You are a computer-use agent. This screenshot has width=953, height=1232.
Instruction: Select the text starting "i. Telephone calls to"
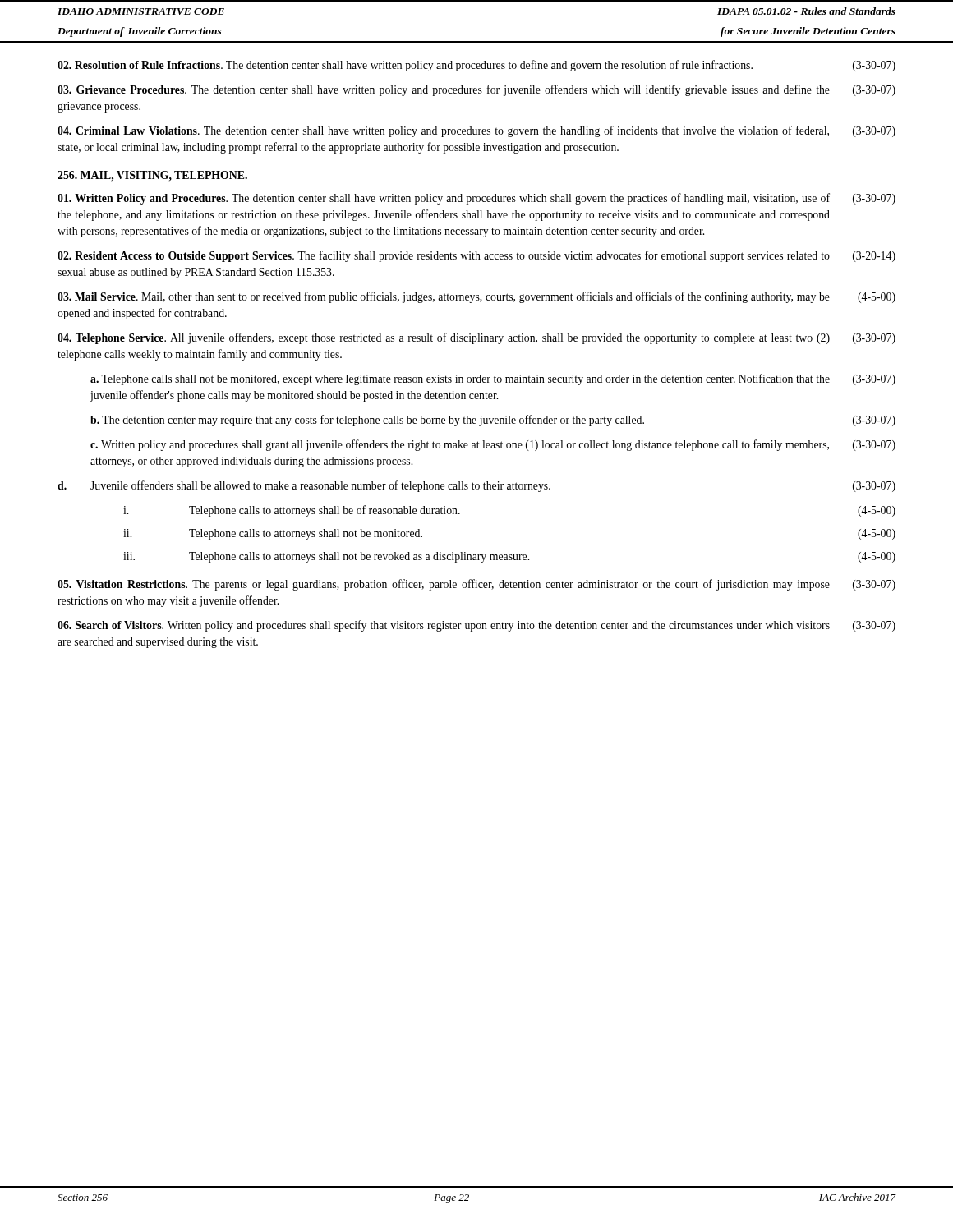124,510
